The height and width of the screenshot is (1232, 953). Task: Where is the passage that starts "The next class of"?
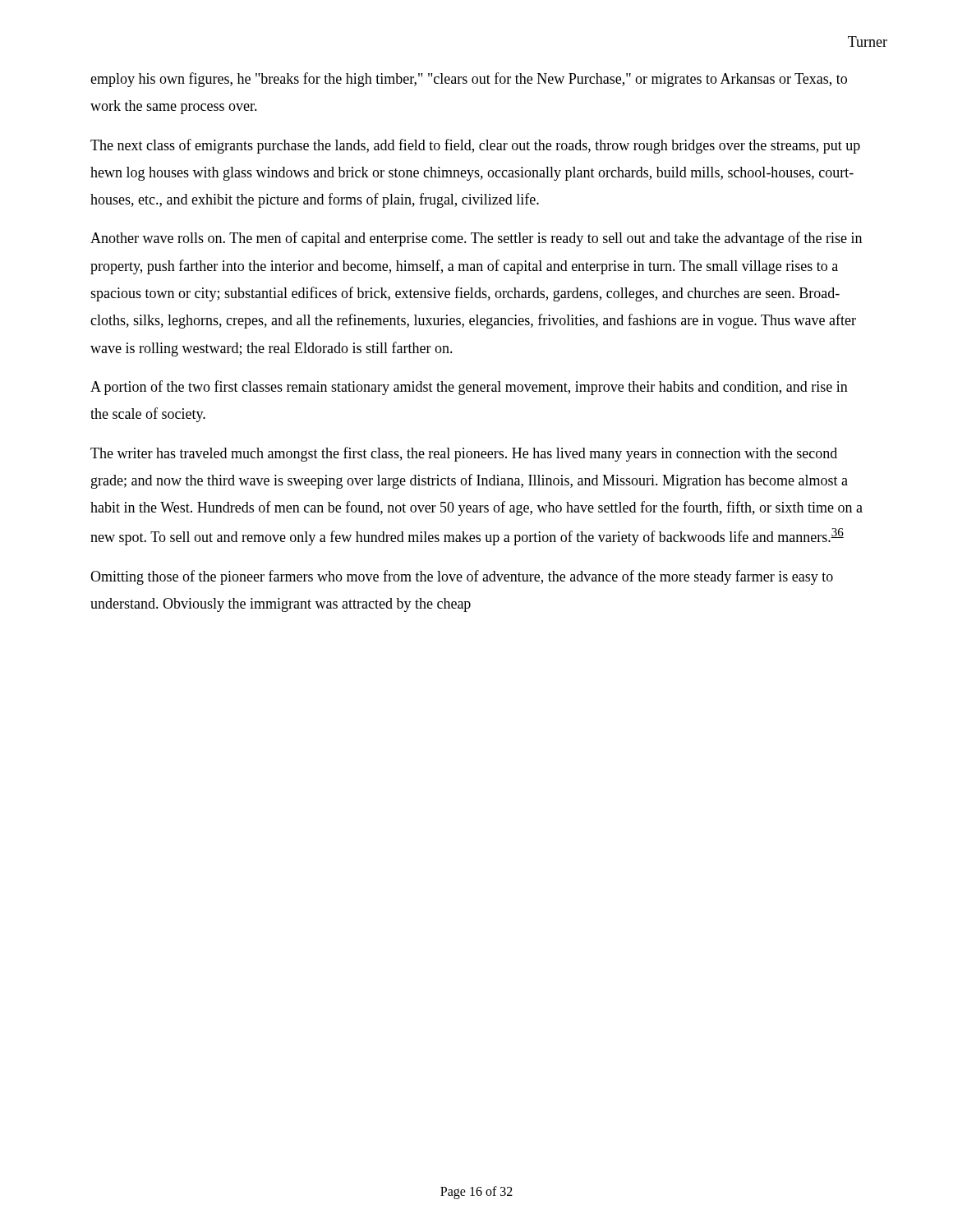475,172
